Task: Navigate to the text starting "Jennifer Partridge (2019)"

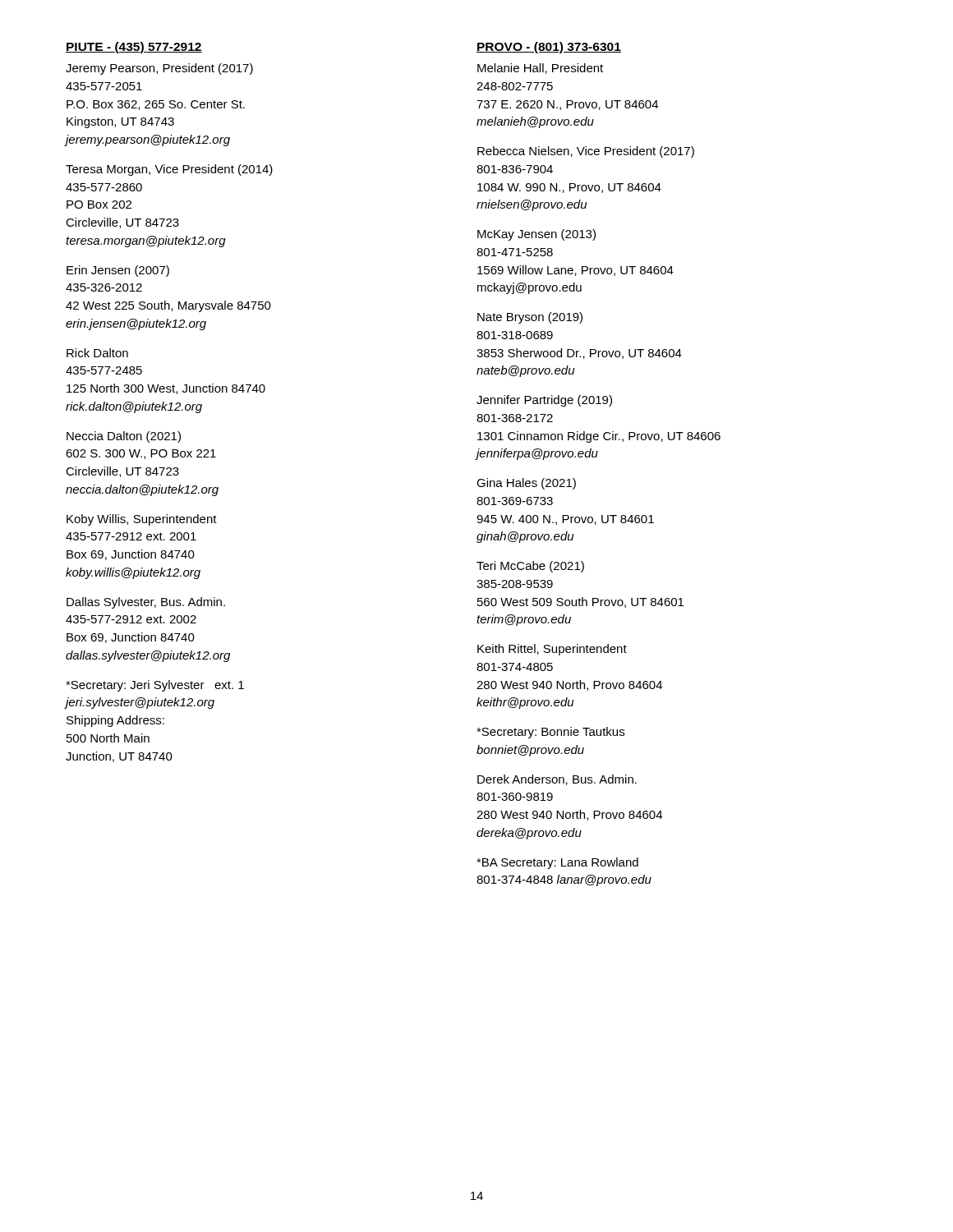Action: [682, 427]
